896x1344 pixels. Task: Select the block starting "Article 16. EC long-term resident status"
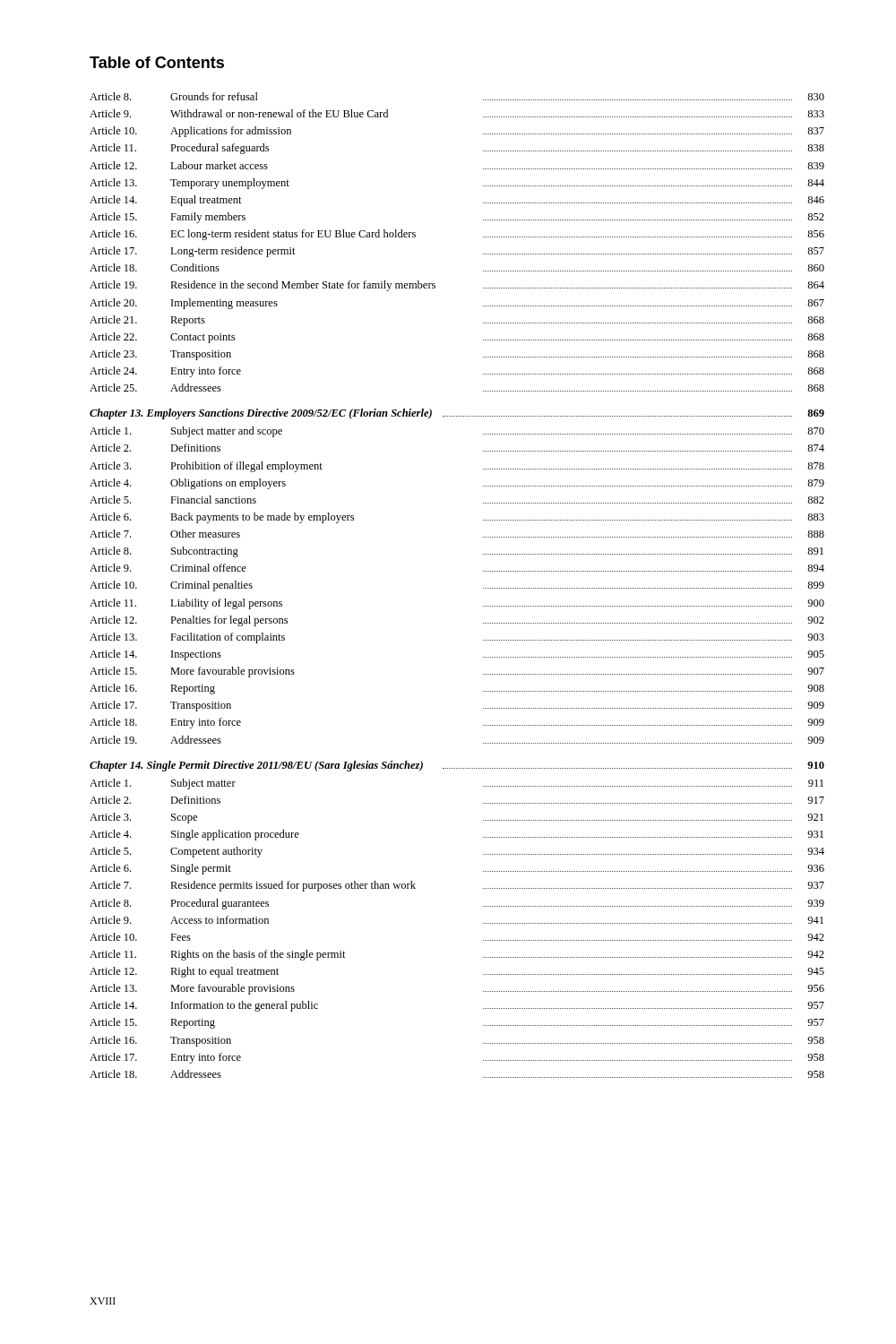106,234
